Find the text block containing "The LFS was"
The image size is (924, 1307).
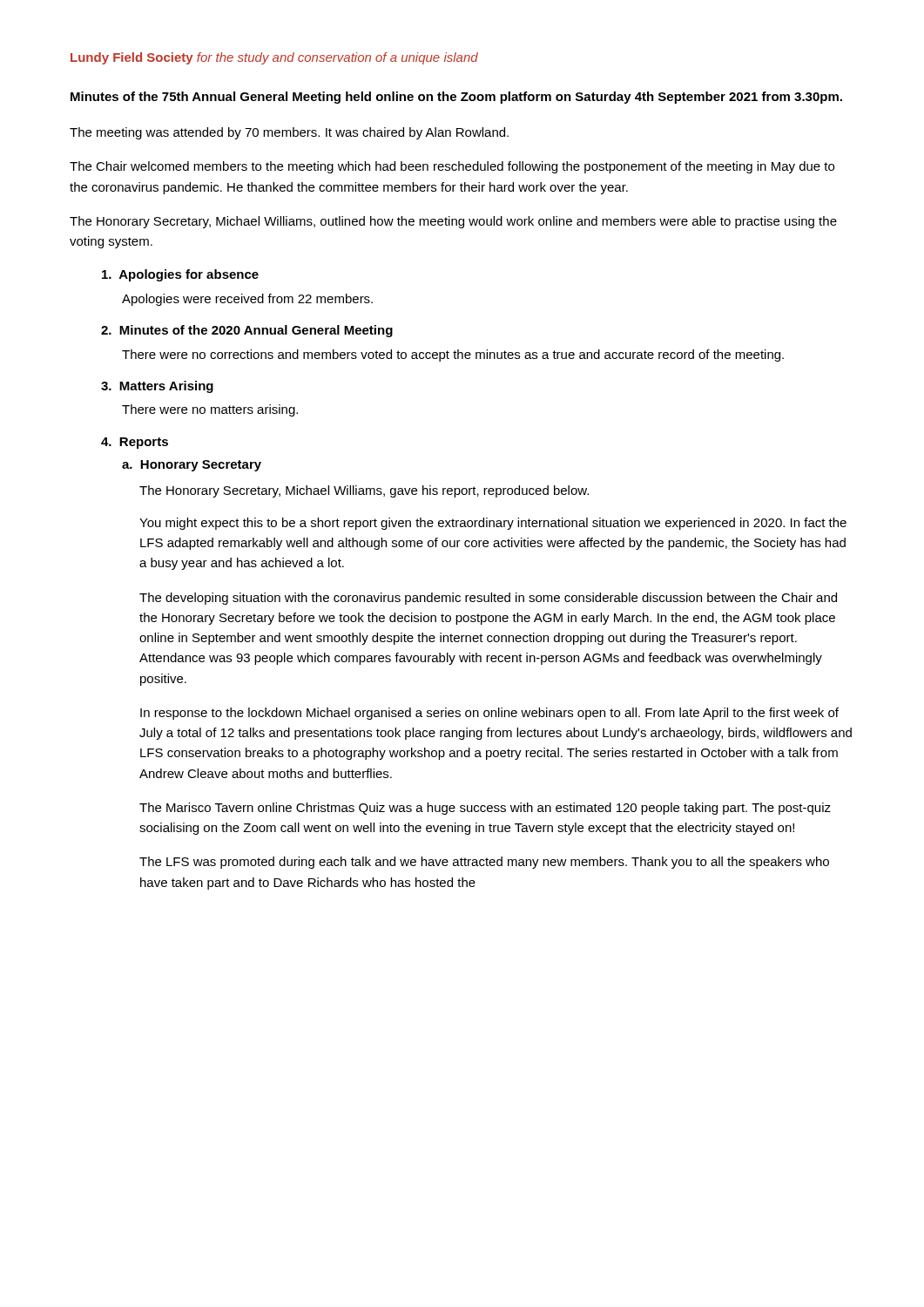(x=484, y=872)
